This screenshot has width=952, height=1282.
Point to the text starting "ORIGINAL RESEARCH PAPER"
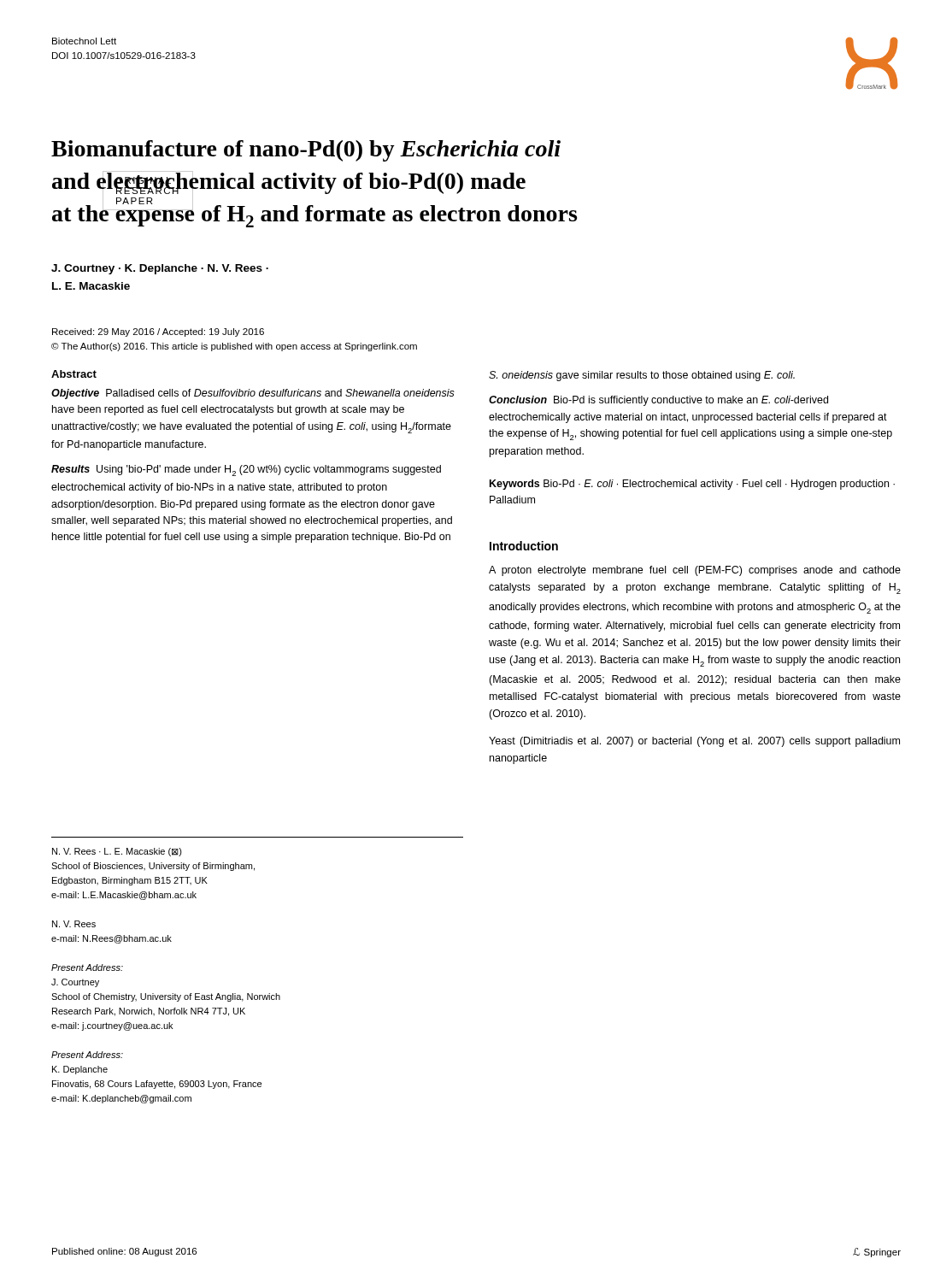(x=148, y=191)
